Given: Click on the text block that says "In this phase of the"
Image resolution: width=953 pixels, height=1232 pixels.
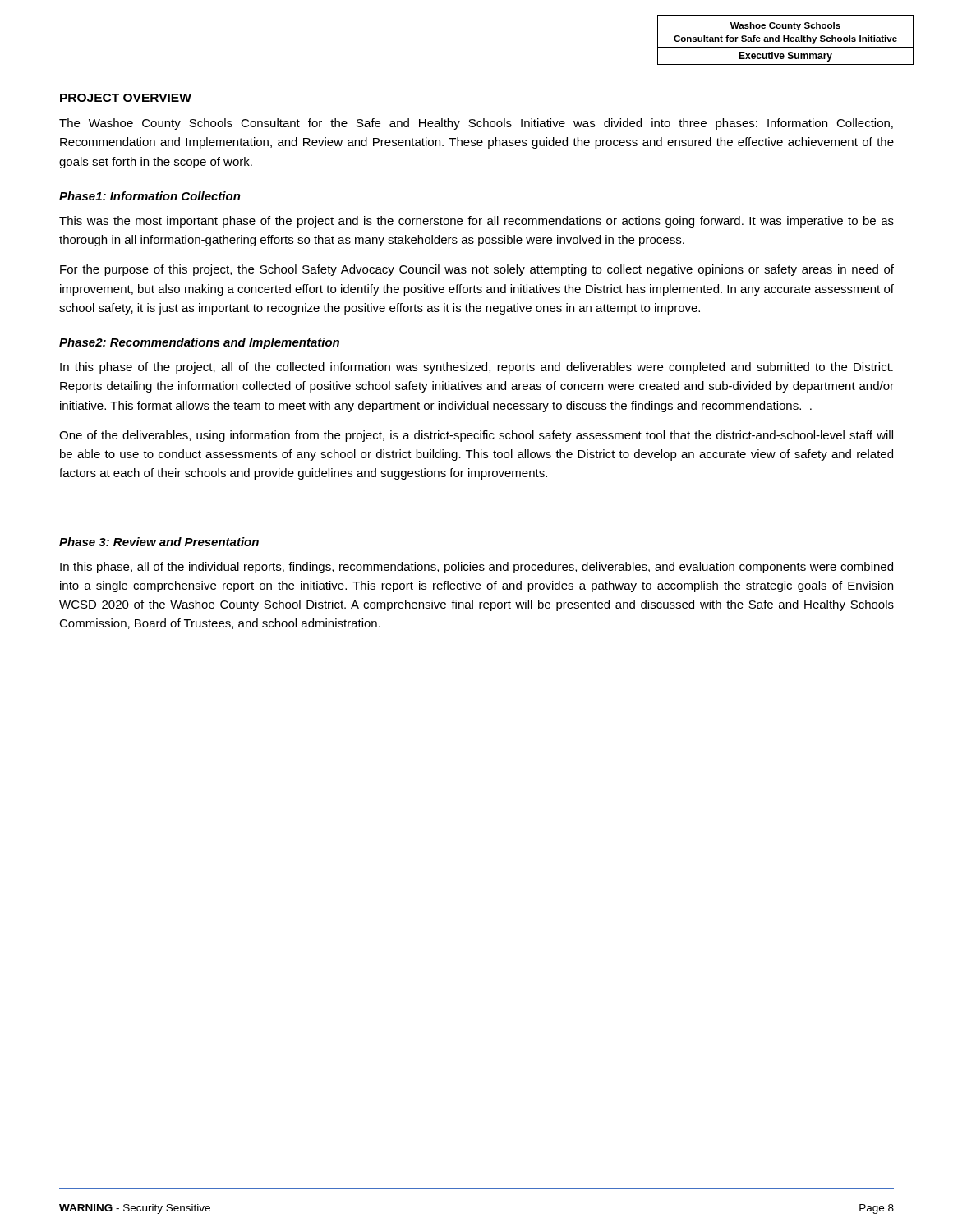Looking at the screenshot, I should (x=476, y=386).
